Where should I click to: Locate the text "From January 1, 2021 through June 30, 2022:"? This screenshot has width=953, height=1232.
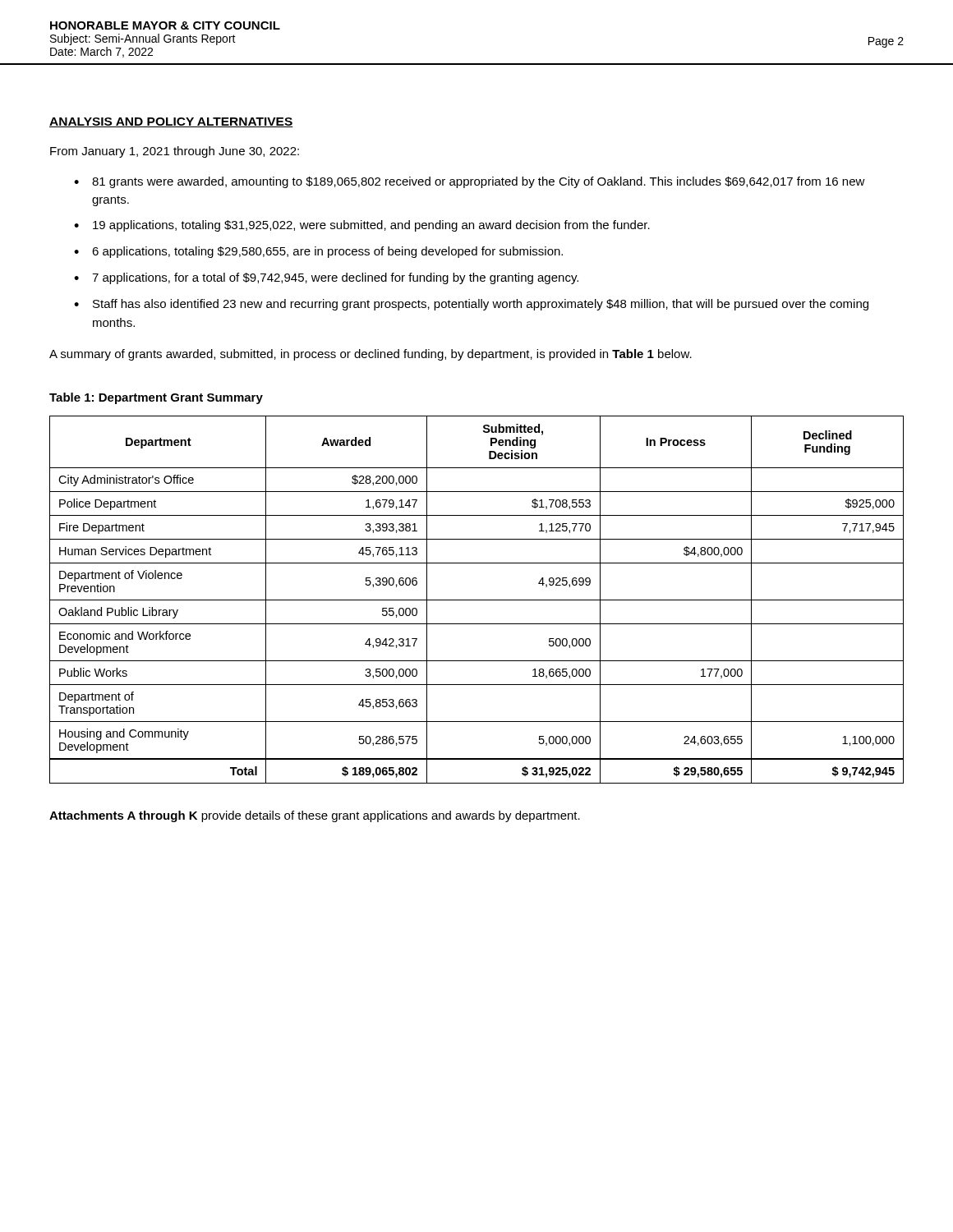tap(175, 151)
